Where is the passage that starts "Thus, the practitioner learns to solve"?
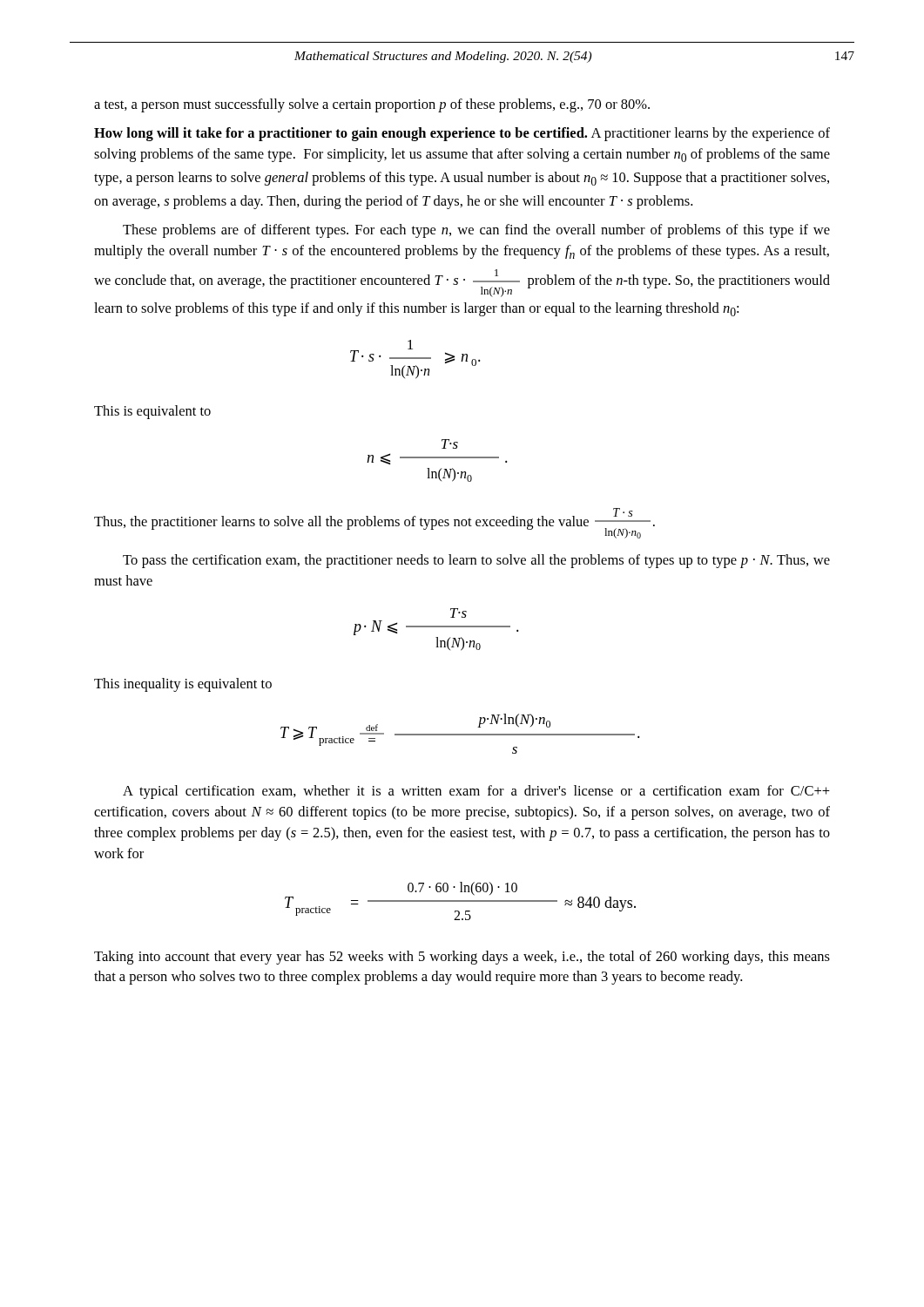 coord(462,523)
